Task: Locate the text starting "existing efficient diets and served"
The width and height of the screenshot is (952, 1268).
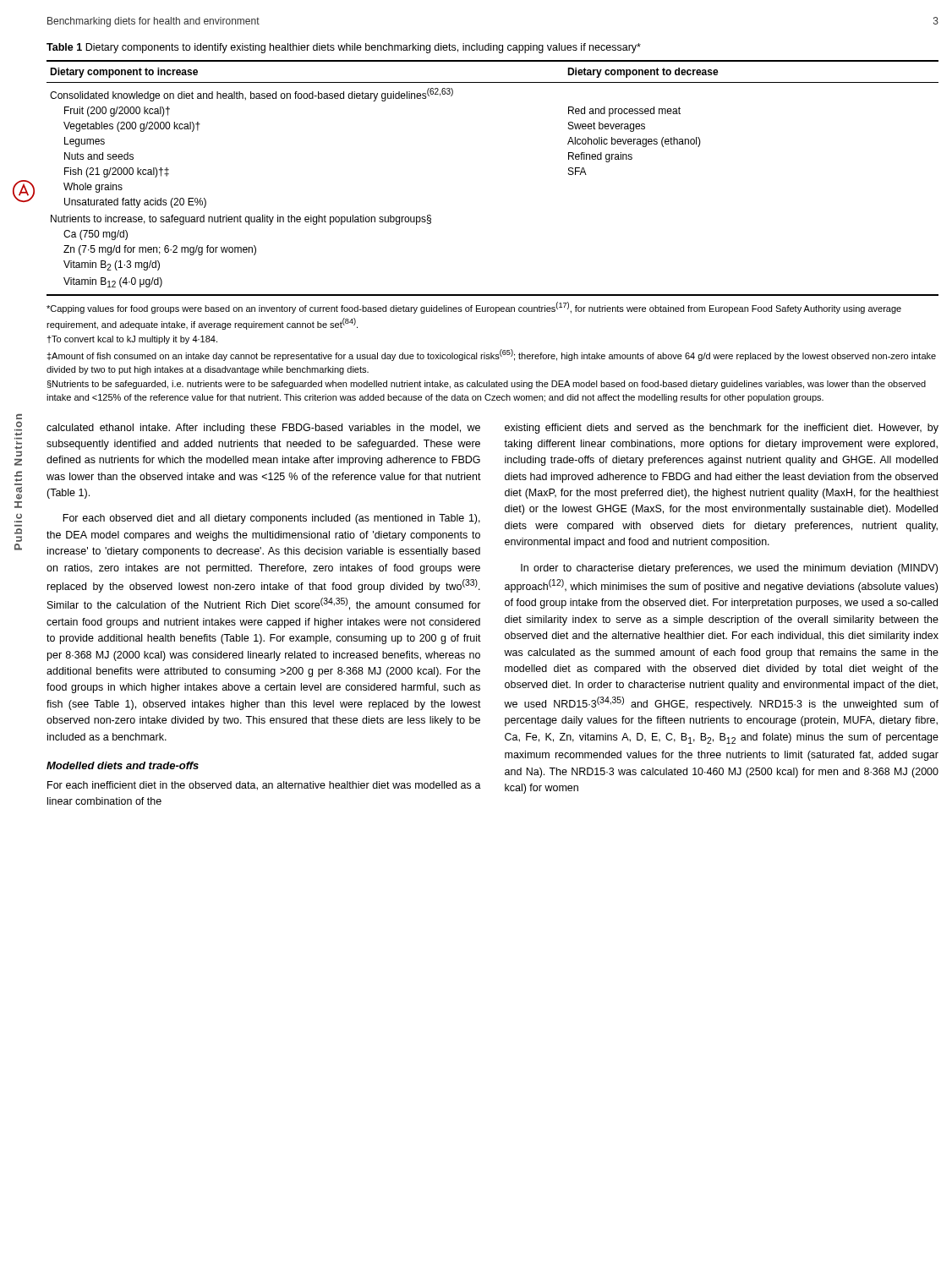Action: pos(721,608)
